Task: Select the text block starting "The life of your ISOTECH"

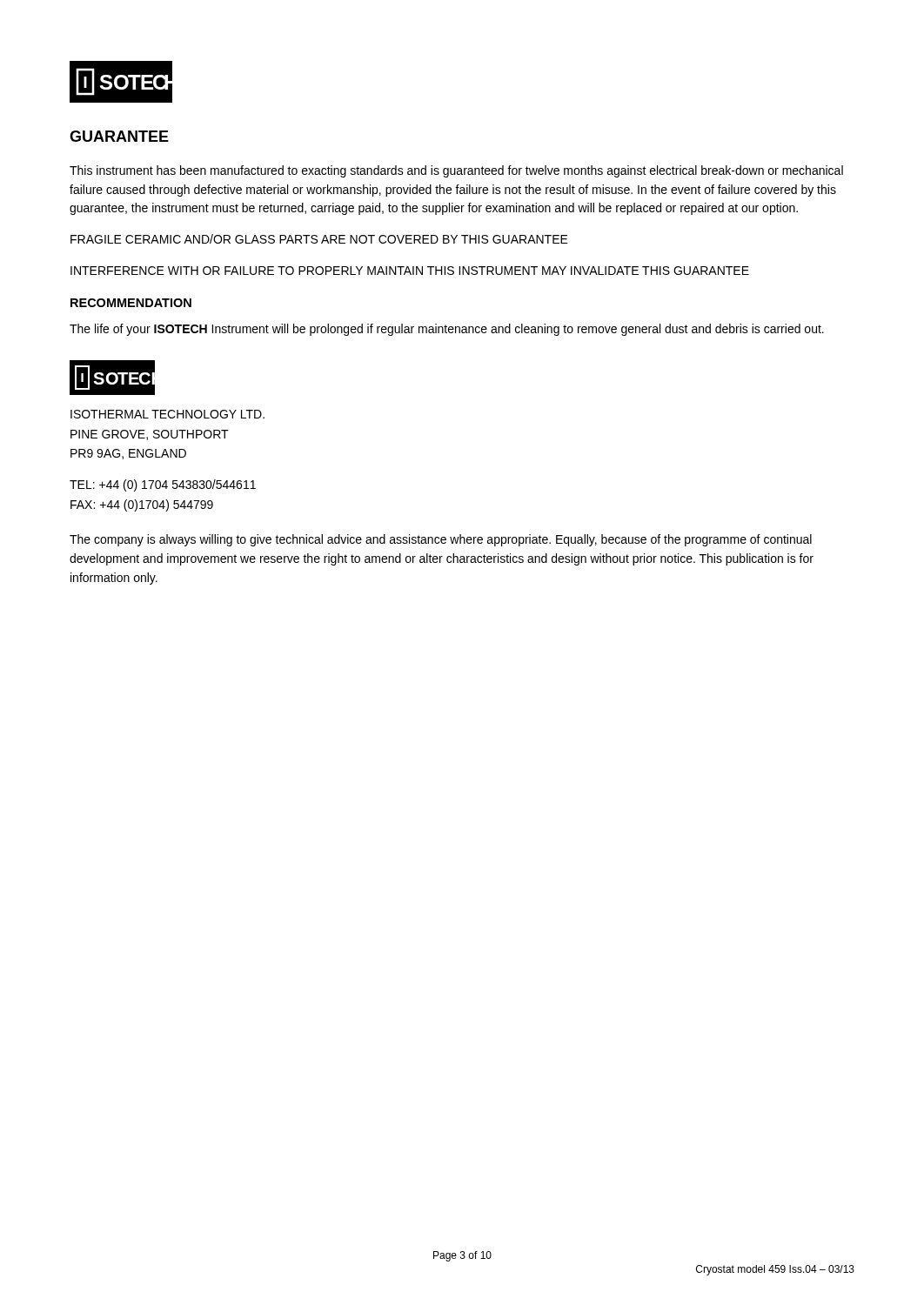Action: tap(447, 329)
